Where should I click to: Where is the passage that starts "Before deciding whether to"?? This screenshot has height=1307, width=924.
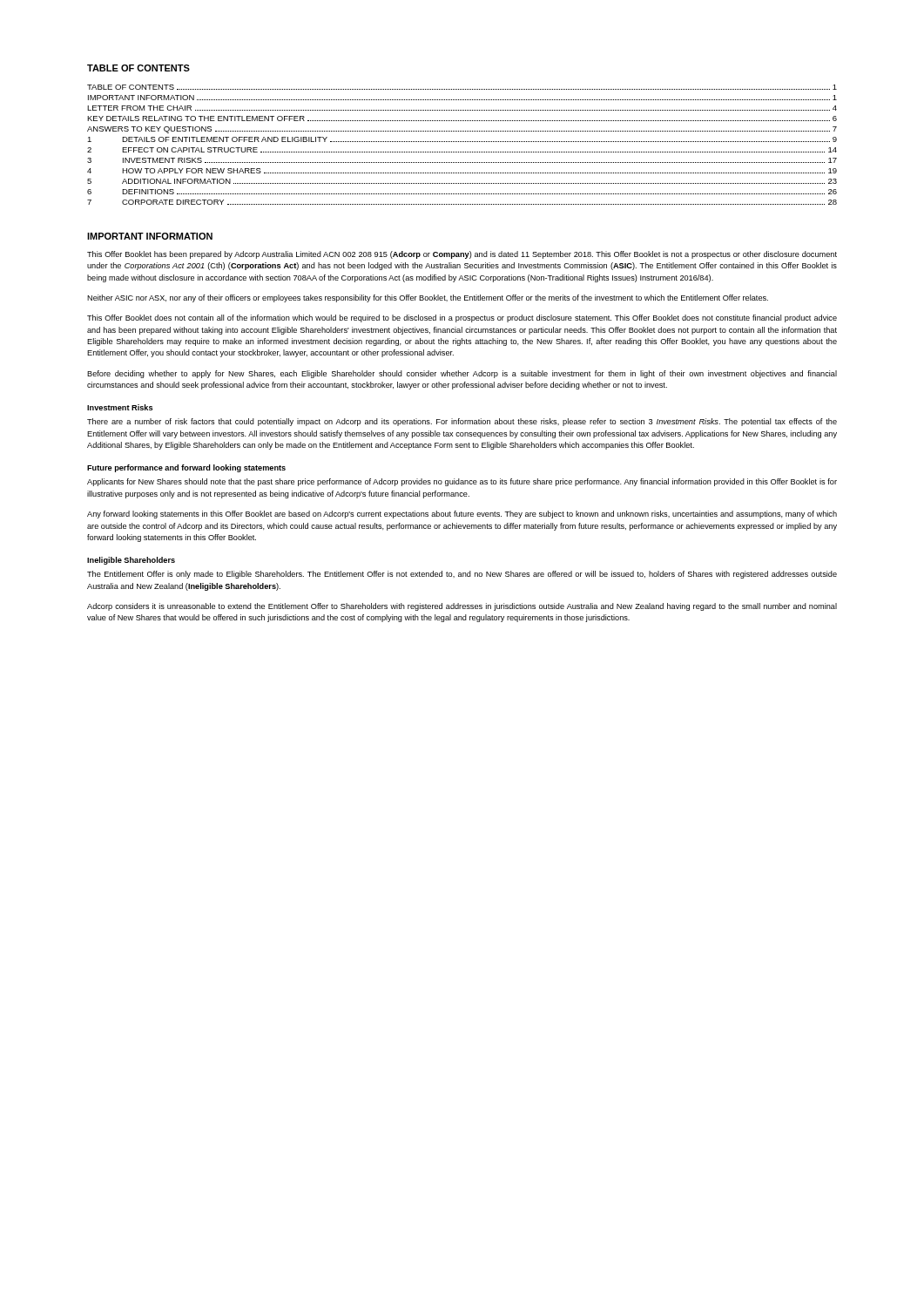click(x=462, y=379)
